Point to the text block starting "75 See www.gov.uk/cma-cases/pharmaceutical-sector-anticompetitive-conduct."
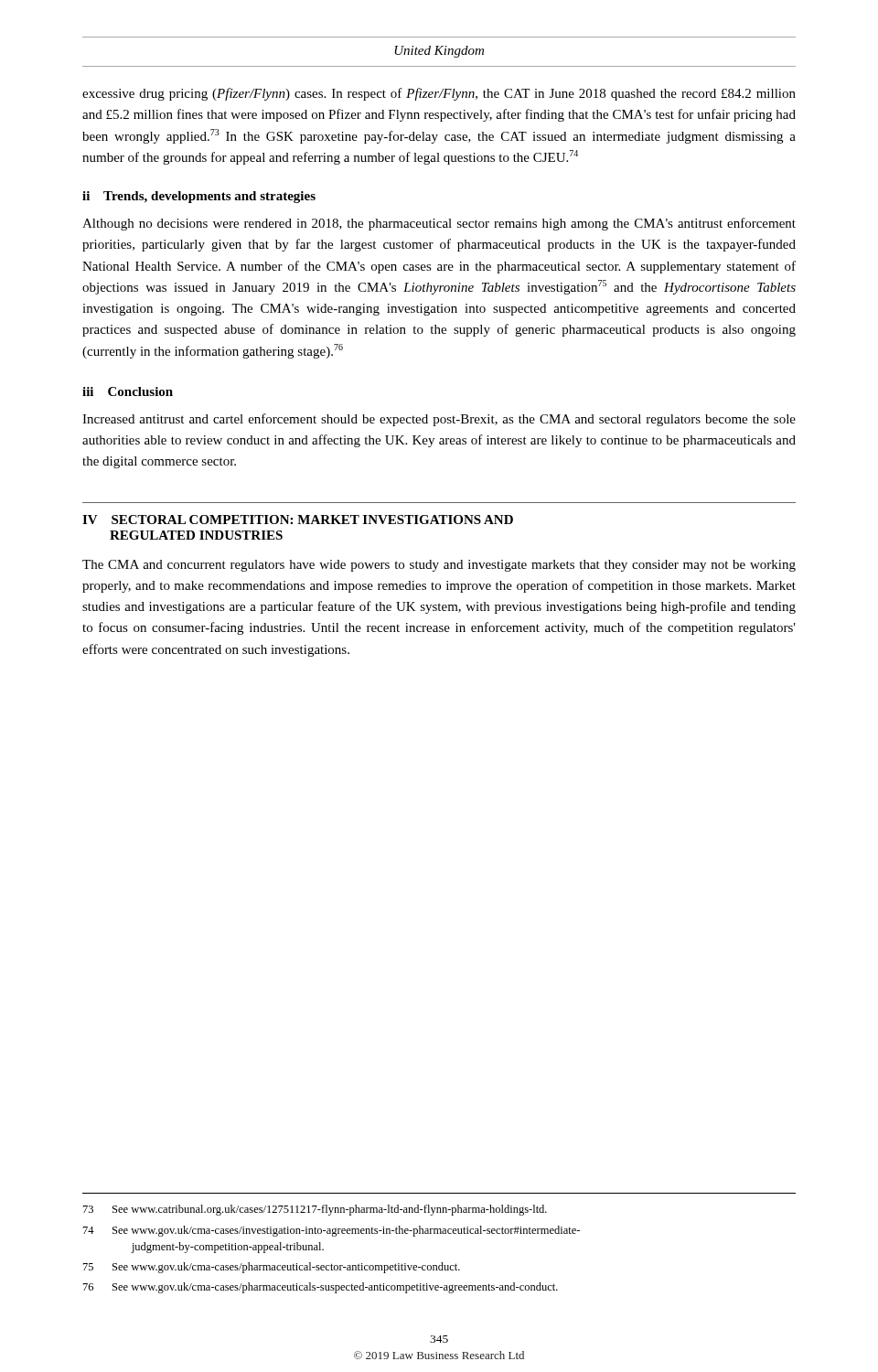Screen dimensions: 1372x878 [271, 1267]
